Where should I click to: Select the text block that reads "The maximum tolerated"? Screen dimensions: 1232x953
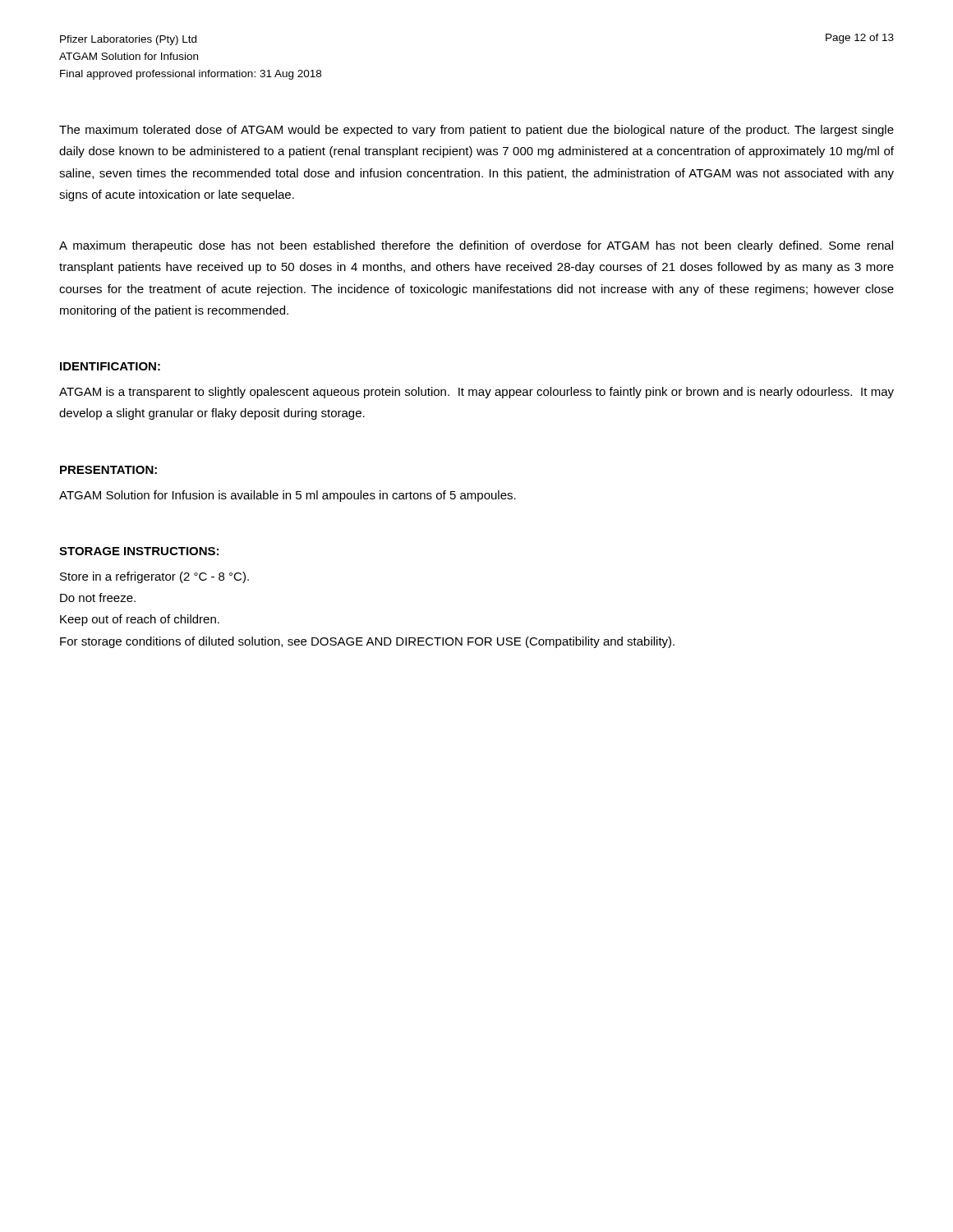point(476,162)
